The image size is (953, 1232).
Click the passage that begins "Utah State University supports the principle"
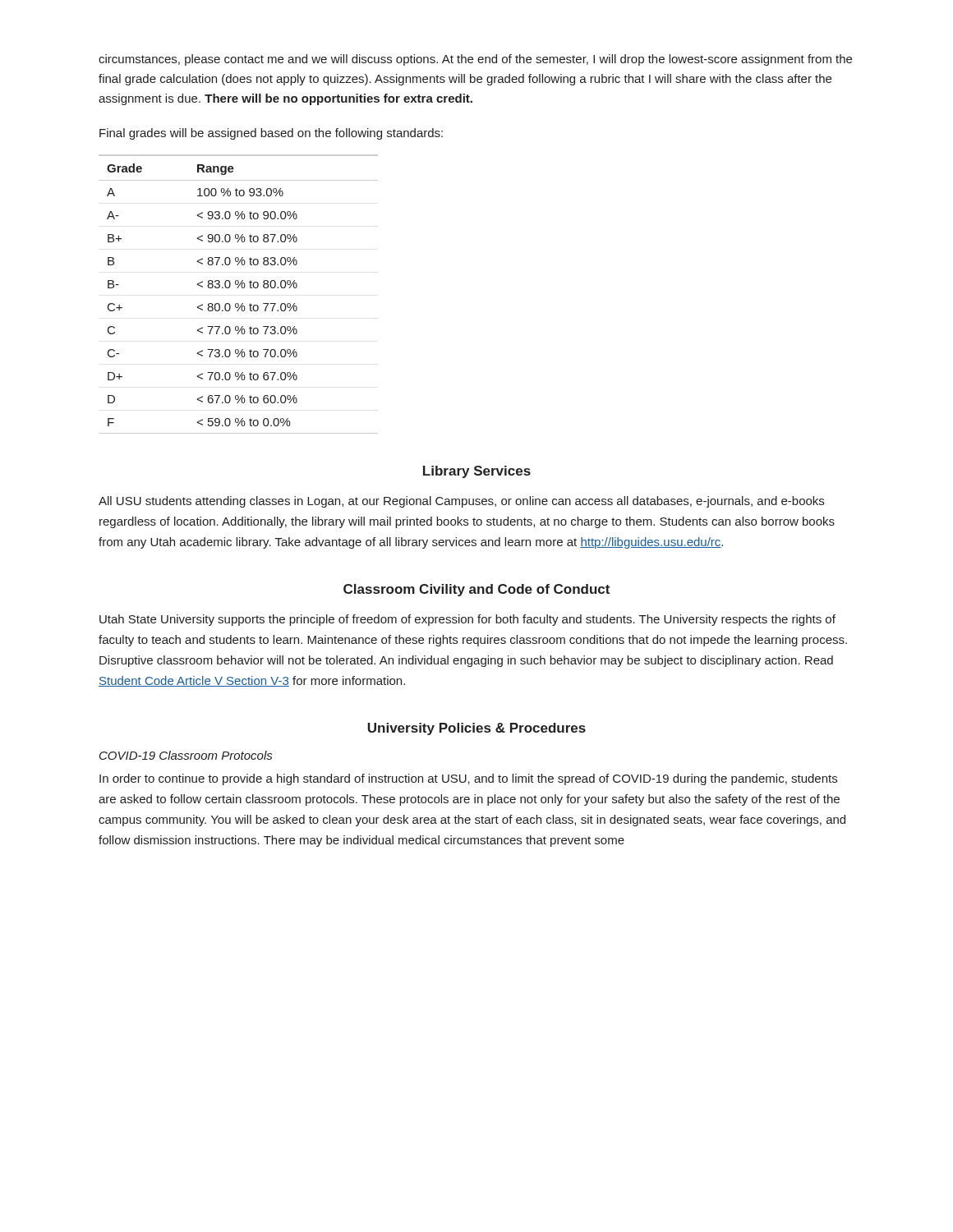pyautogui.click(x=473, y=650)
